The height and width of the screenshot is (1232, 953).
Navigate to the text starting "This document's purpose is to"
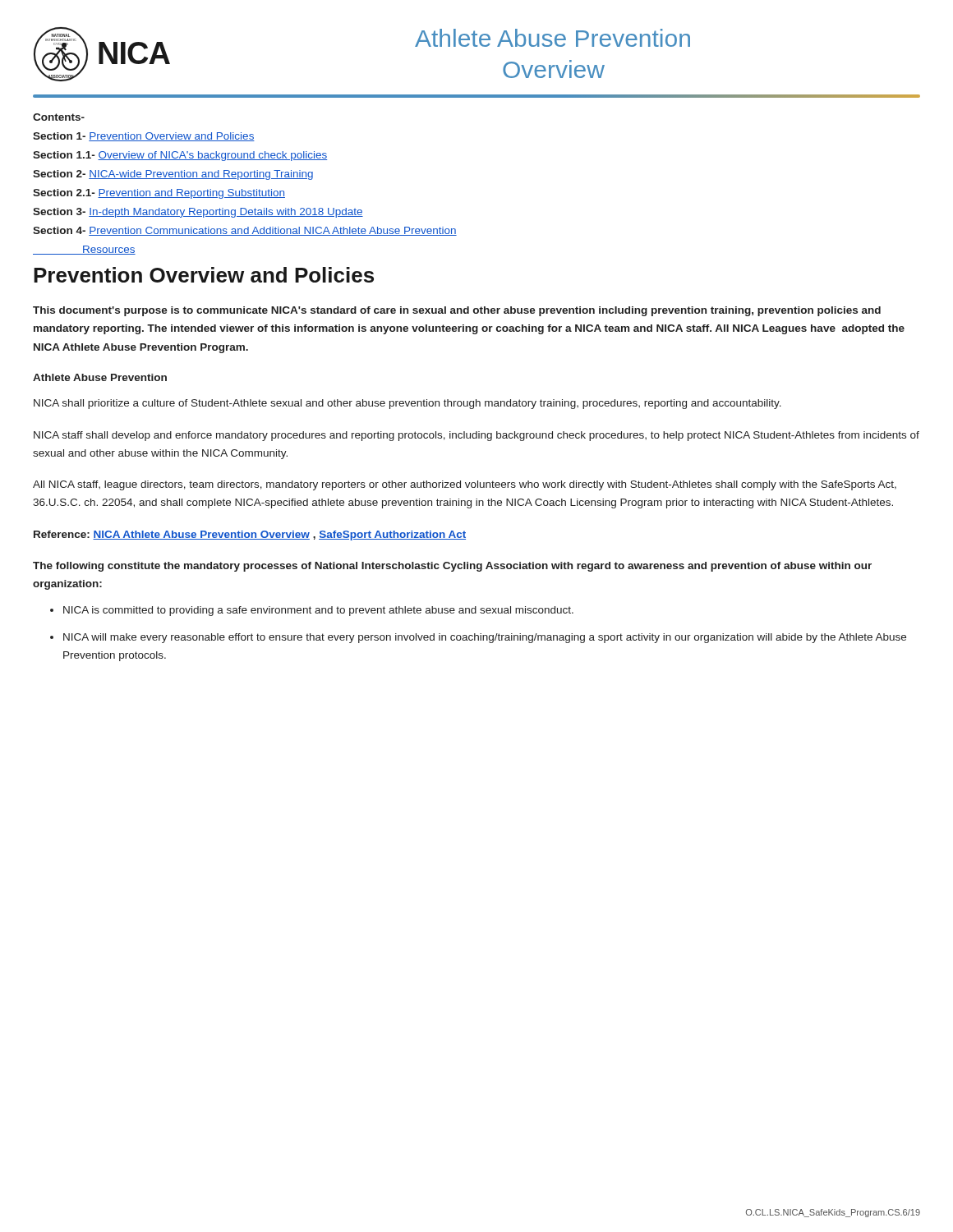476,329
